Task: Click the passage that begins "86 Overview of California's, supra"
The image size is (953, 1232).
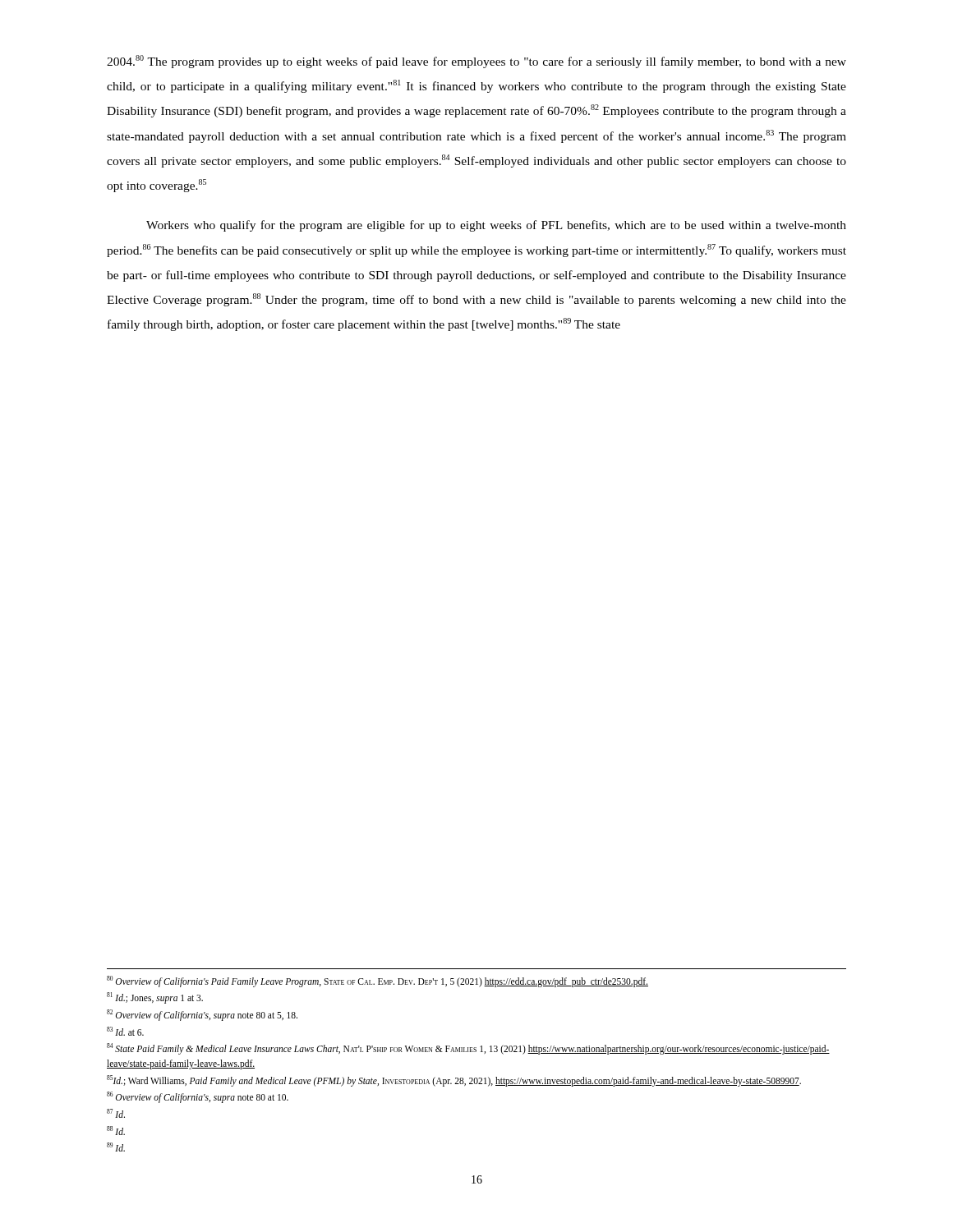Action: (x=198, y=1097)
